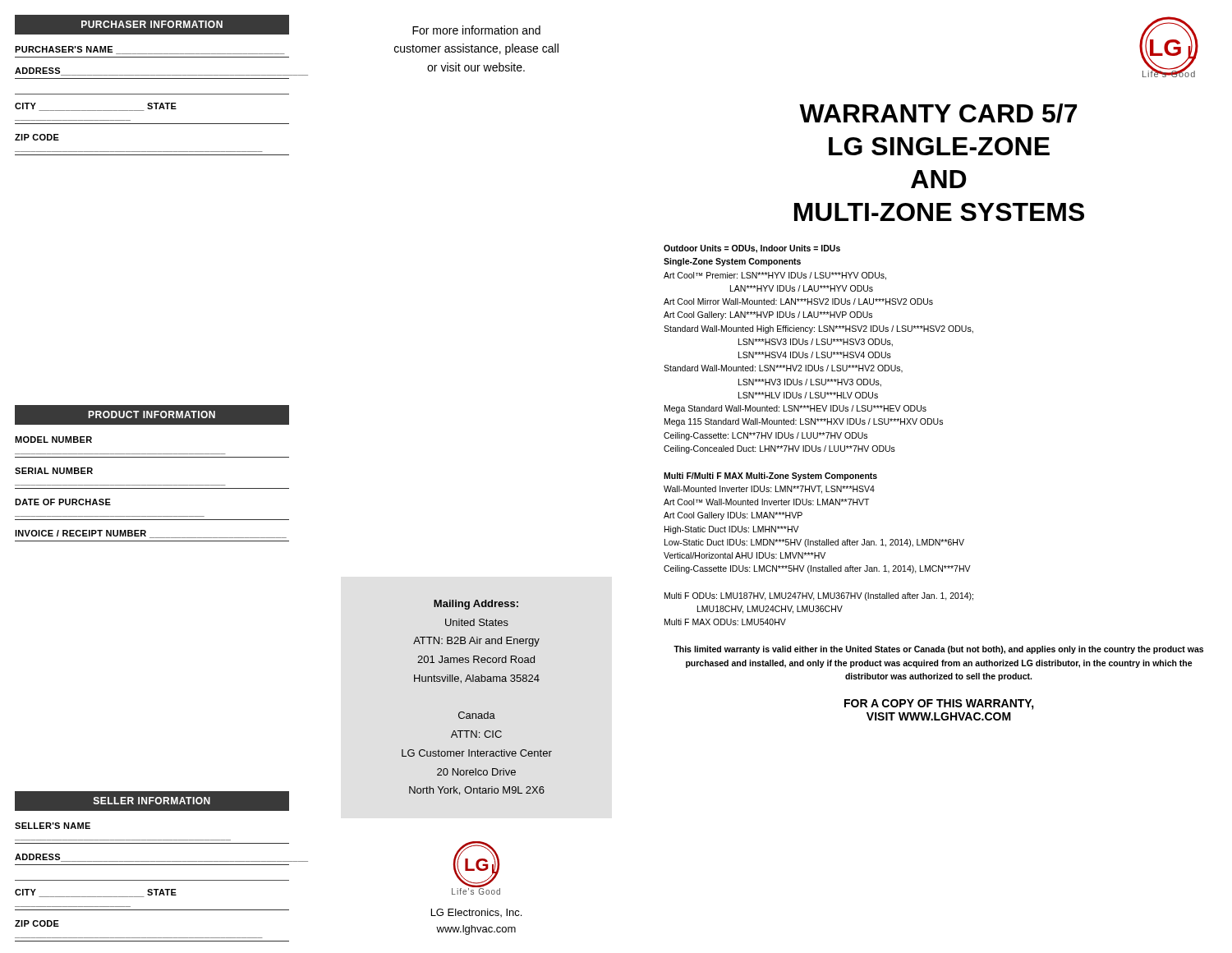Viewport: 1232px width, 953px height.
Task: Select the passage starting "This limited warranty is valid"
Action: pos(939,663)
